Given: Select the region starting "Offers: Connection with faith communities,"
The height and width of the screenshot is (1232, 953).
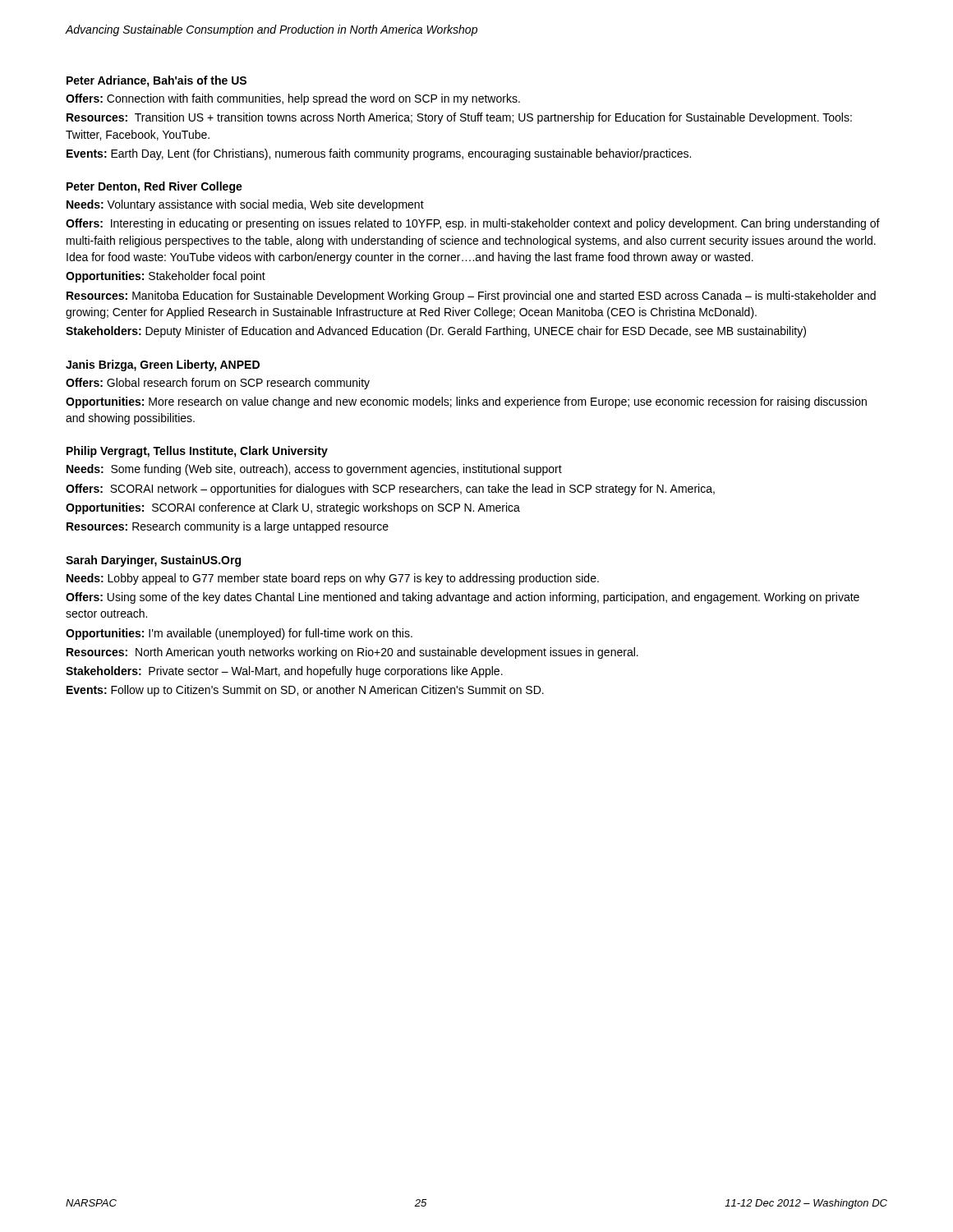Looking at the screenshot, I should [476, 126].
